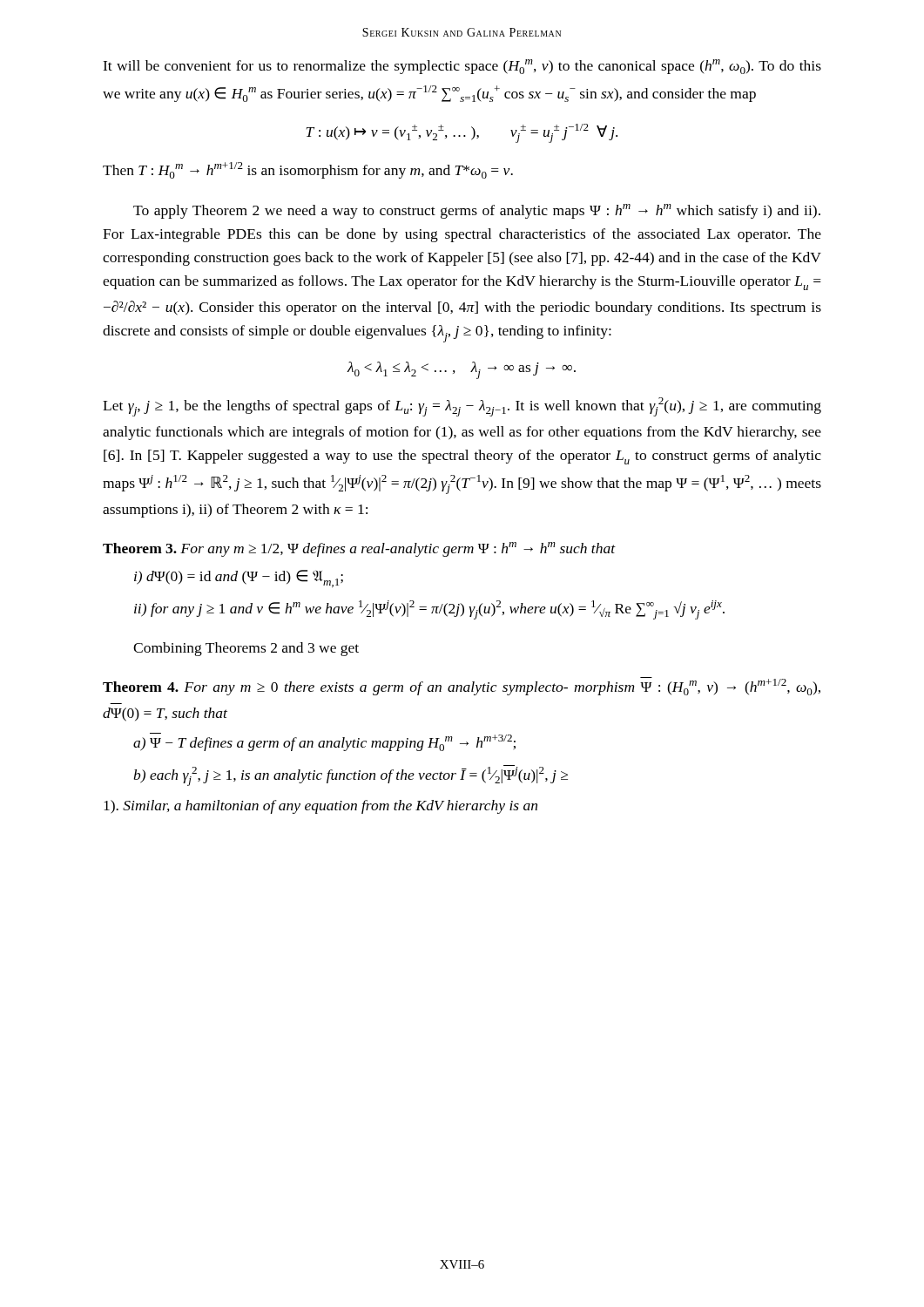Locate the region starting "Theorem 3. For any"
924x1307 pixels.
[x=359, y=549]
